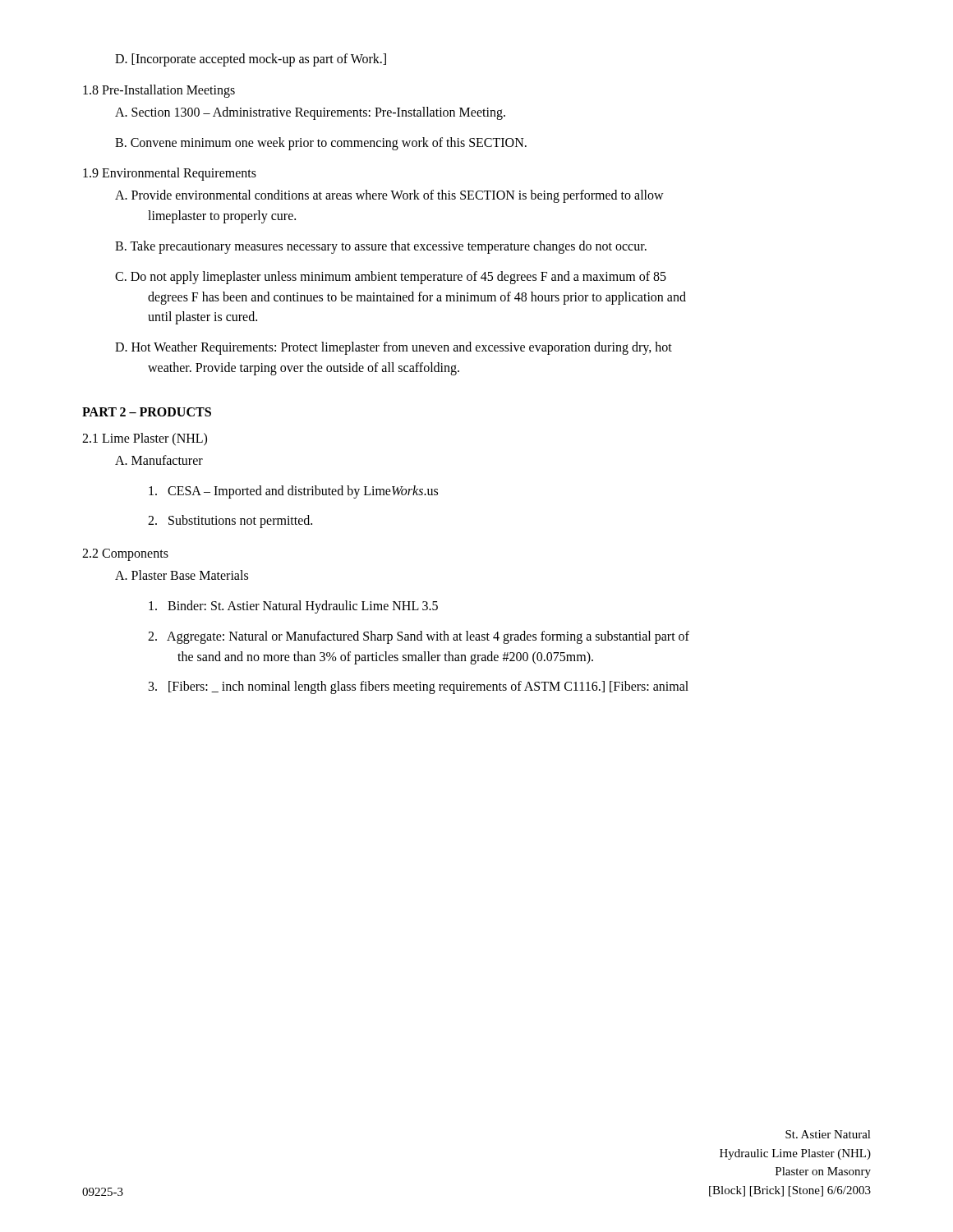
Task: Point to the block beginning "A. Section 1300 – Administrative Requirements: Pre-Installation"
Action: click(311, 112)
